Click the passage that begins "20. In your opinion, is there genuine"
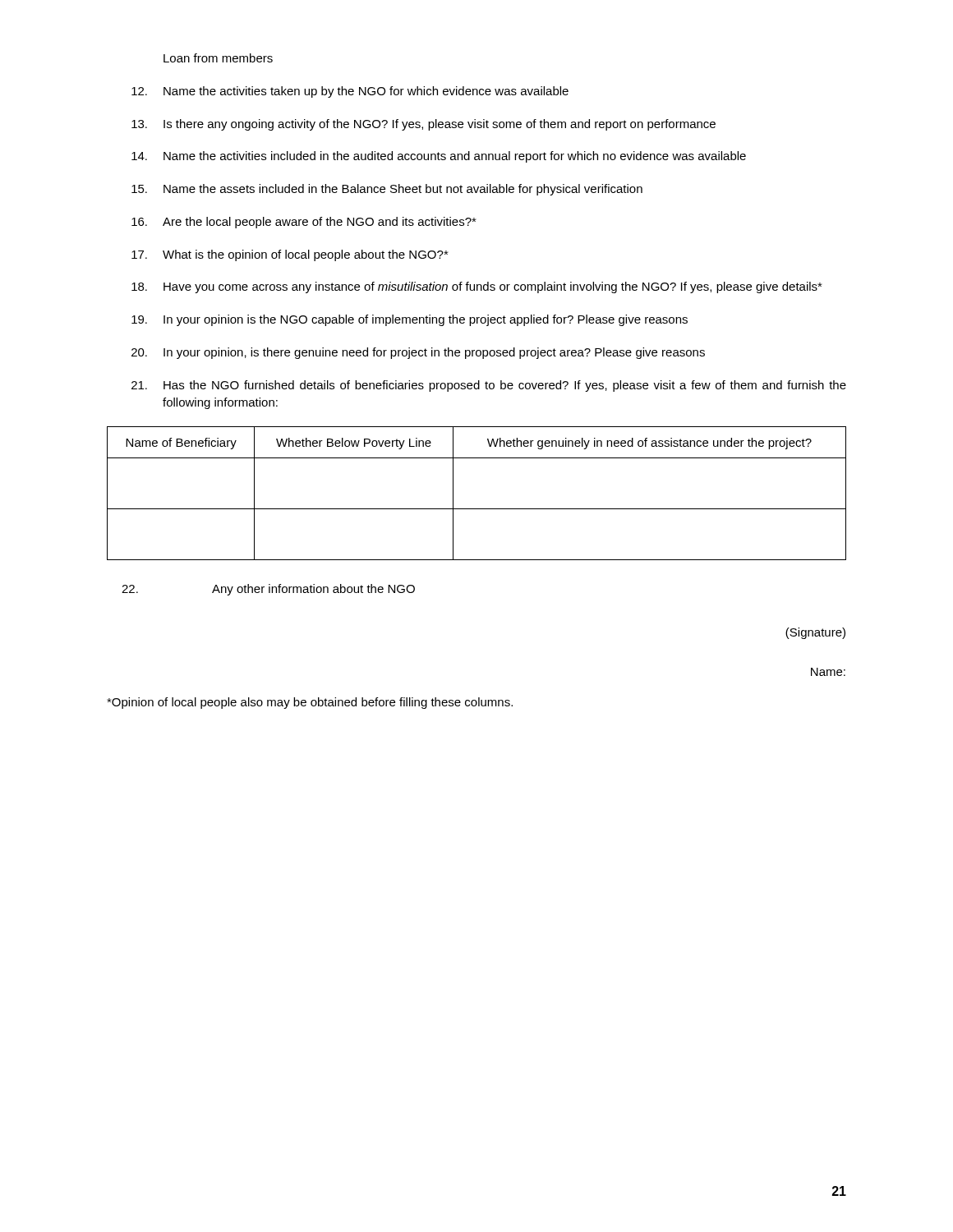 coord(406,352)
